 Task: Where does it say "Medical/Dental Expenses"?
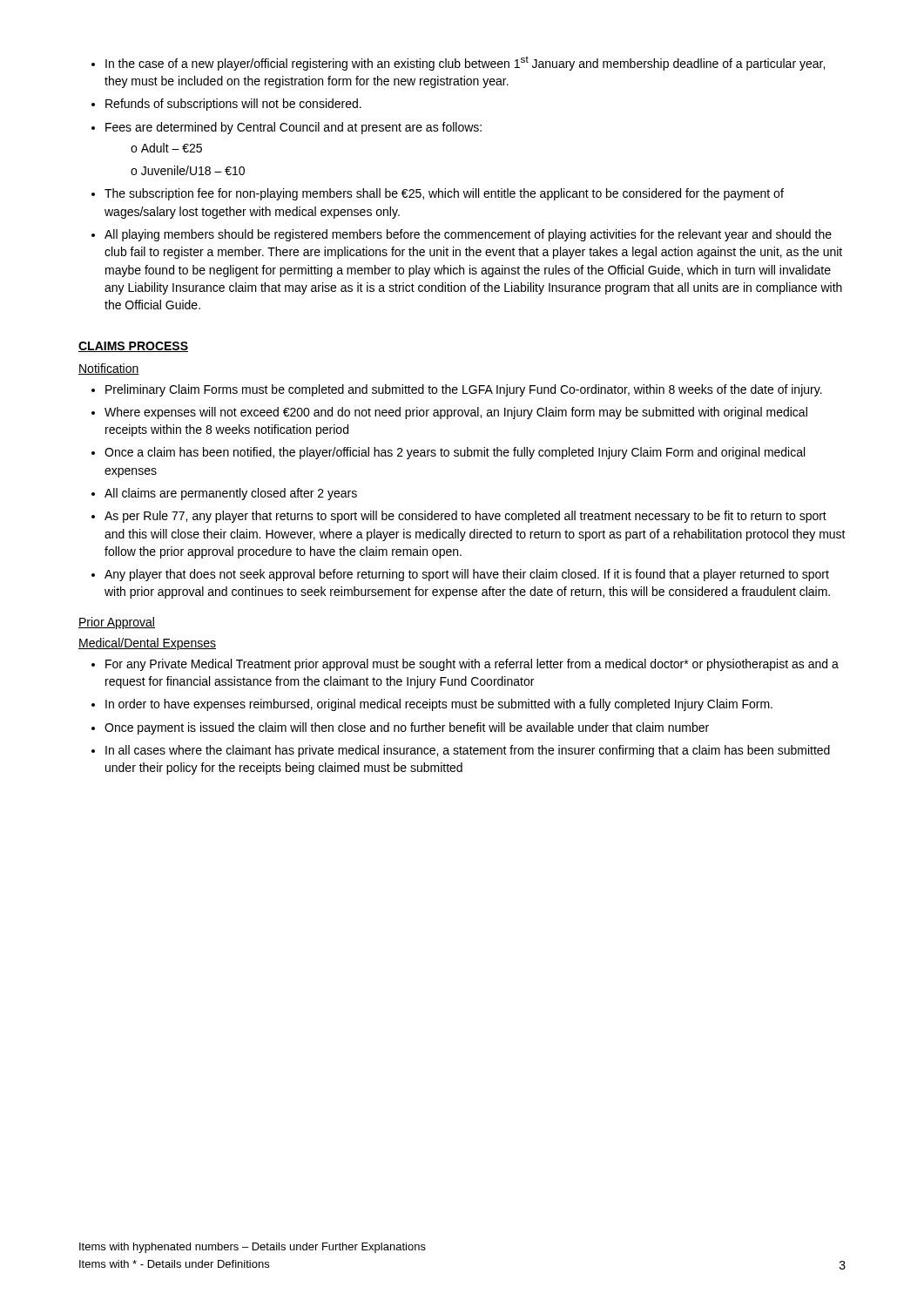coord(147,644)
